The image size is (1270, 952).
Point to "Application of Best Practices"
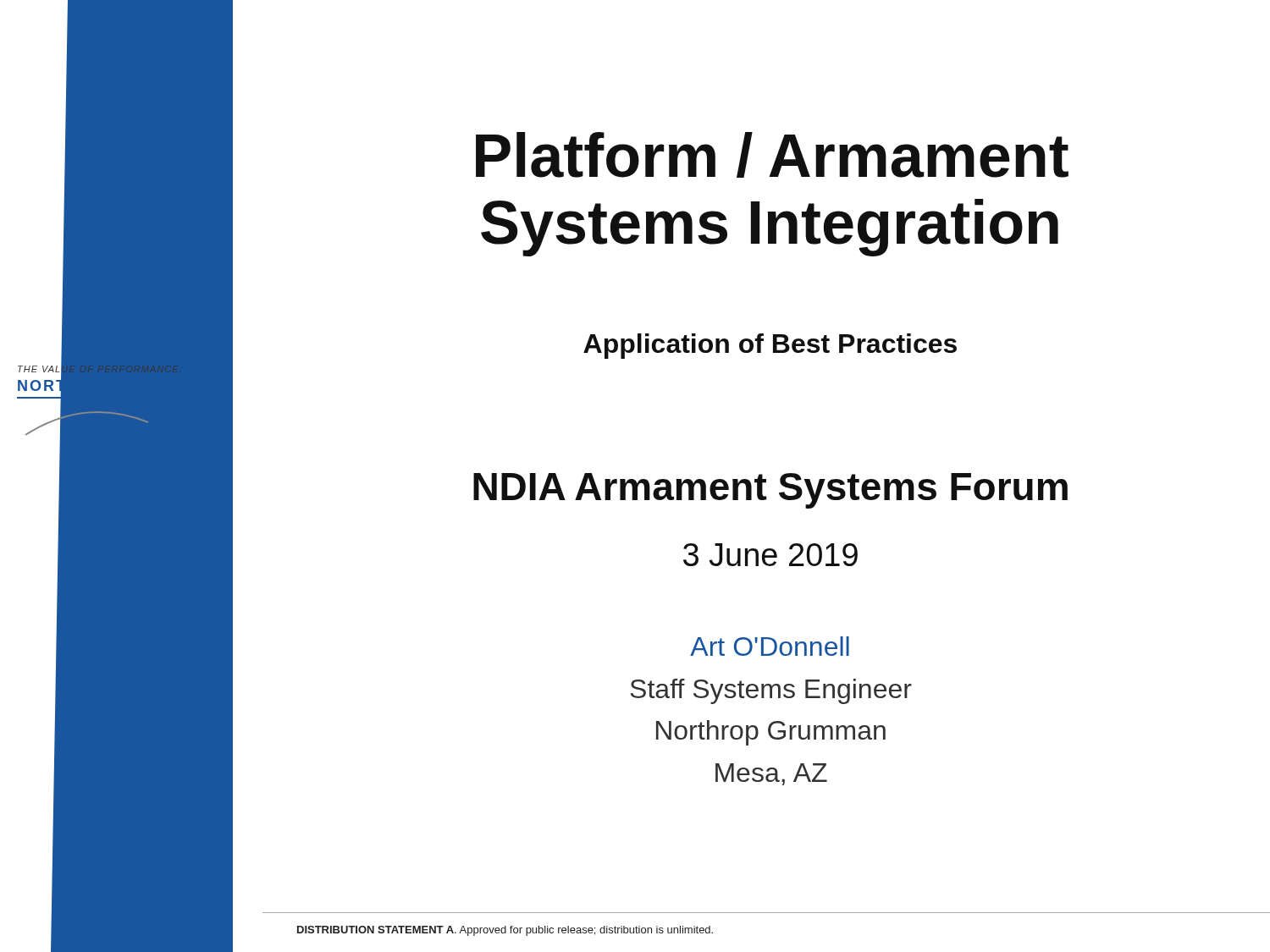[x=771, y=344]
